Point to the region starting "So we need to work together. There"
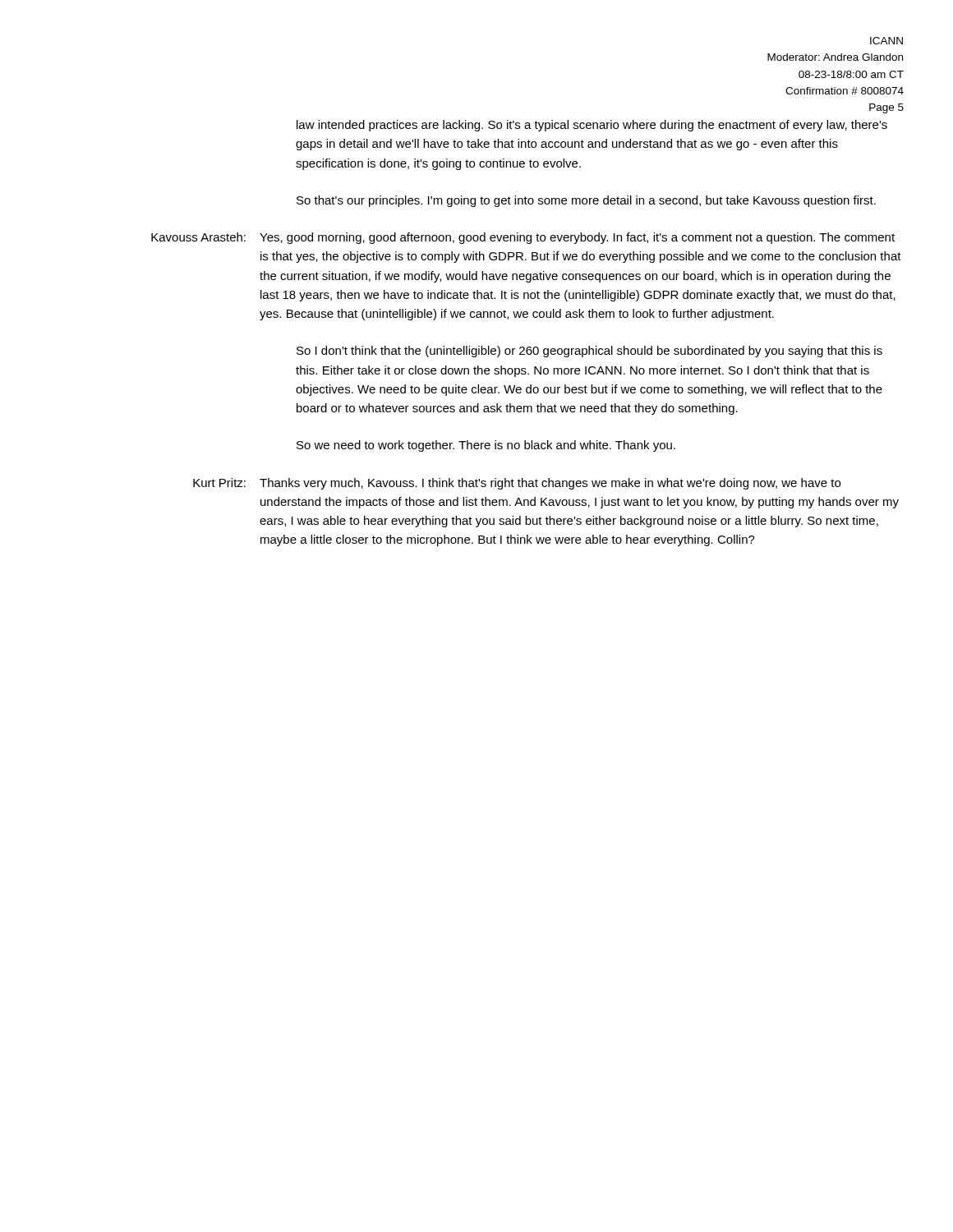Viewport: 953px width, 1232px height. tap(486, 445)
